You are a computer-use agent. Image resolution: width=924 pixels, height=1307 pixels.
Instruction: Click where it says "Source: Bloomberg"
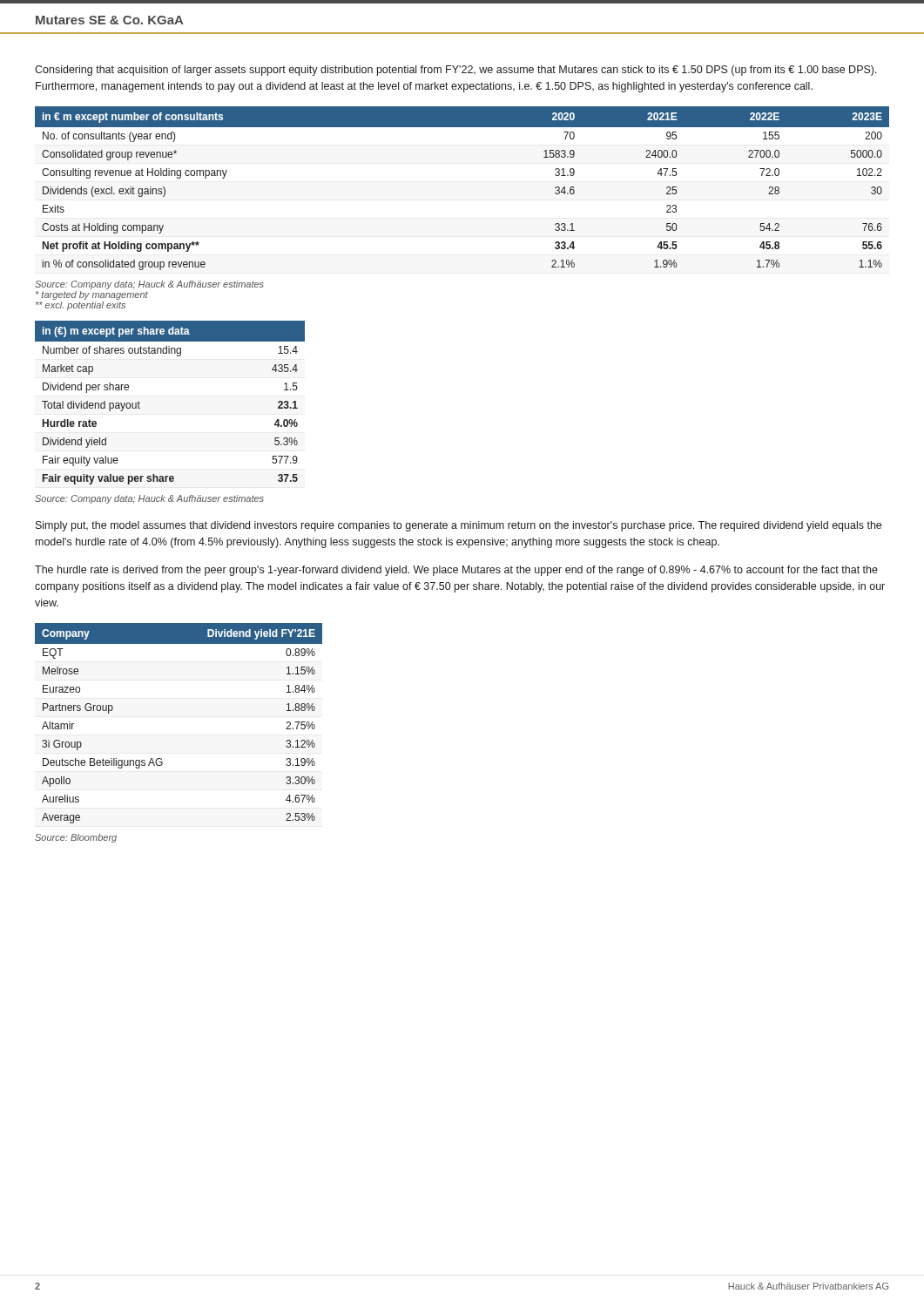coord(76,837)
